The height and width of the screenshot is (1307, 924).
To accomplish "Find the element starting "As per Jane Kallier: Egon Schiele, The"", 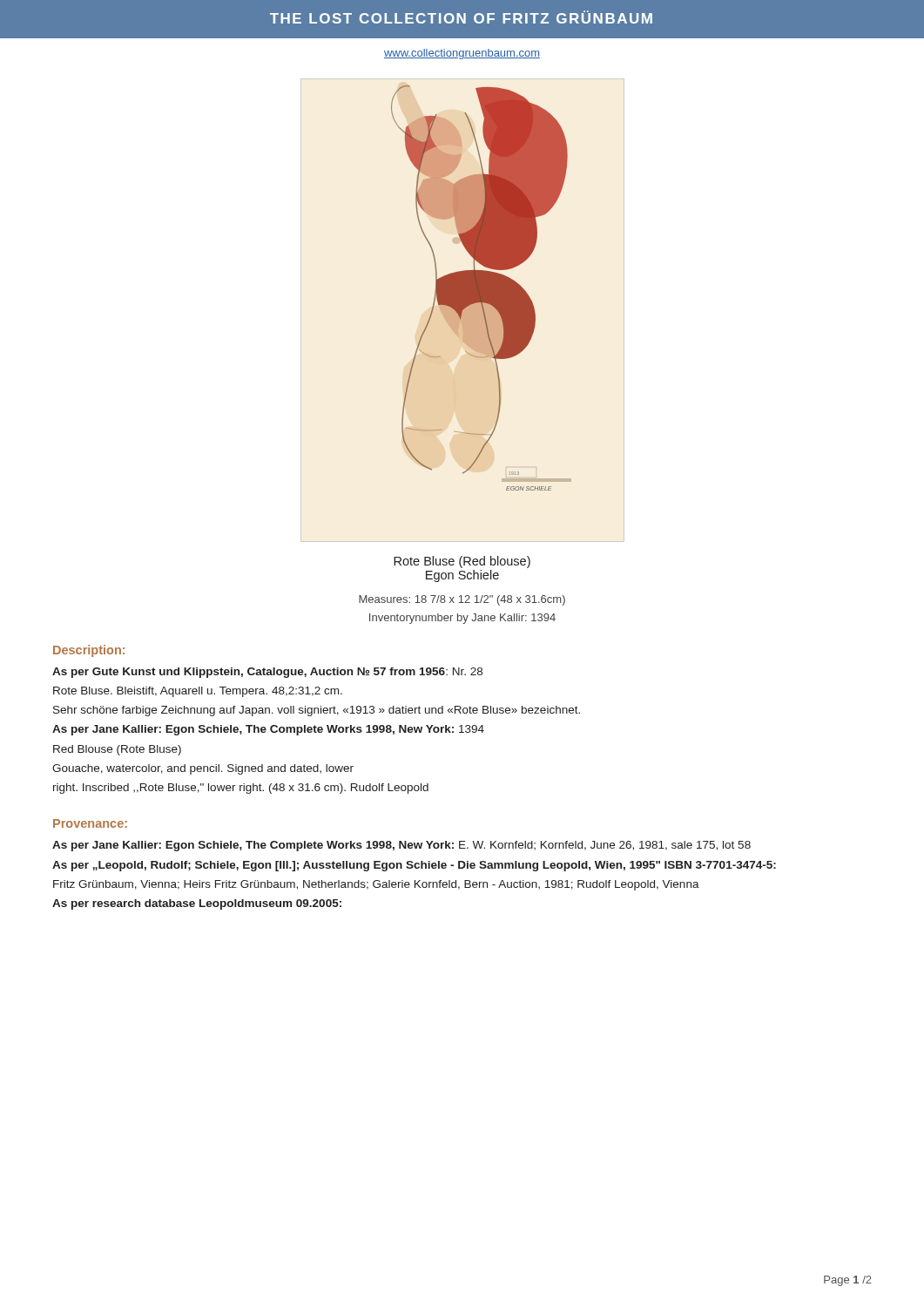I will click(x=414, y=874).
